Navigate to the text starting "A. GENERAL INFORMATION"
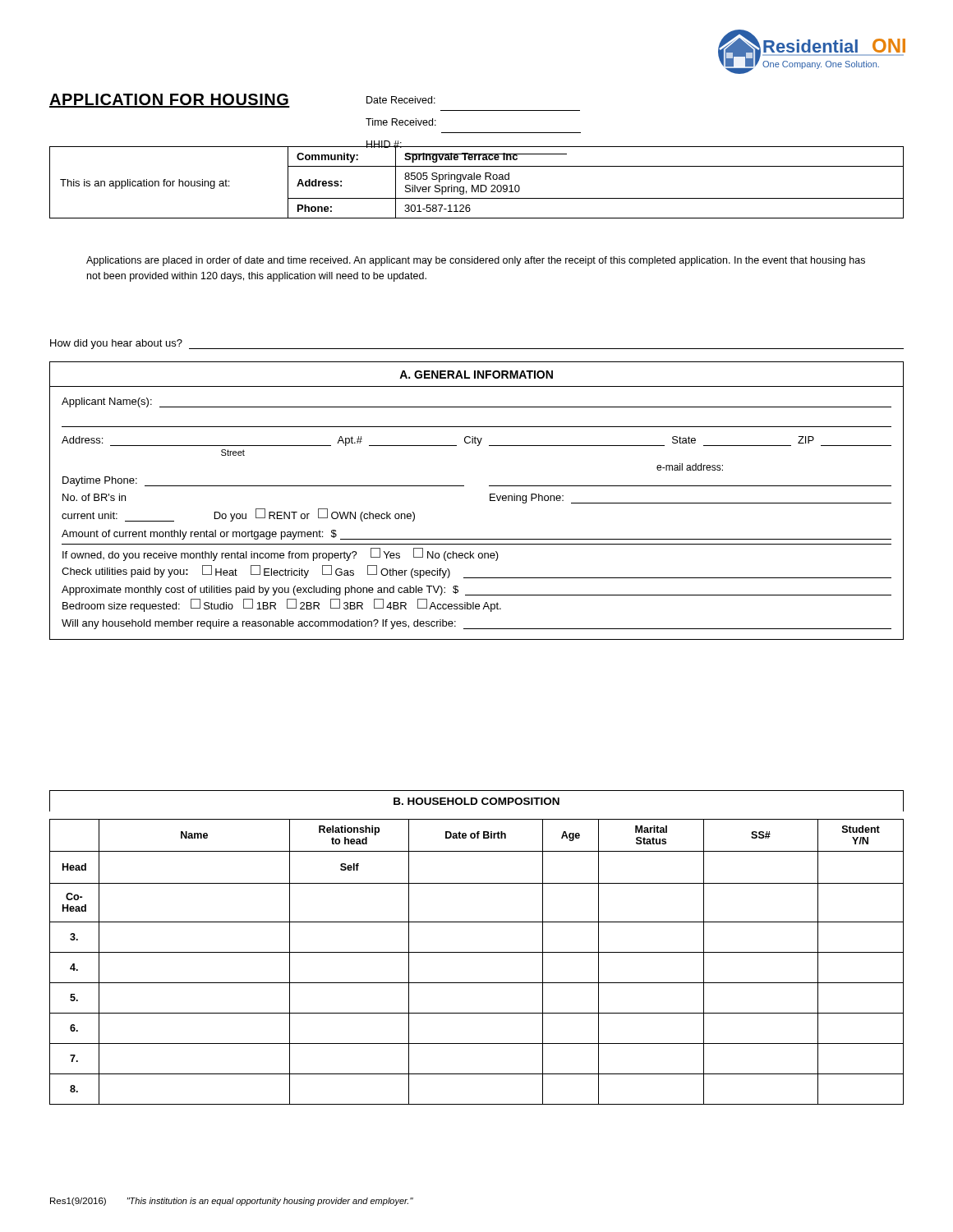 click(476, 375)
